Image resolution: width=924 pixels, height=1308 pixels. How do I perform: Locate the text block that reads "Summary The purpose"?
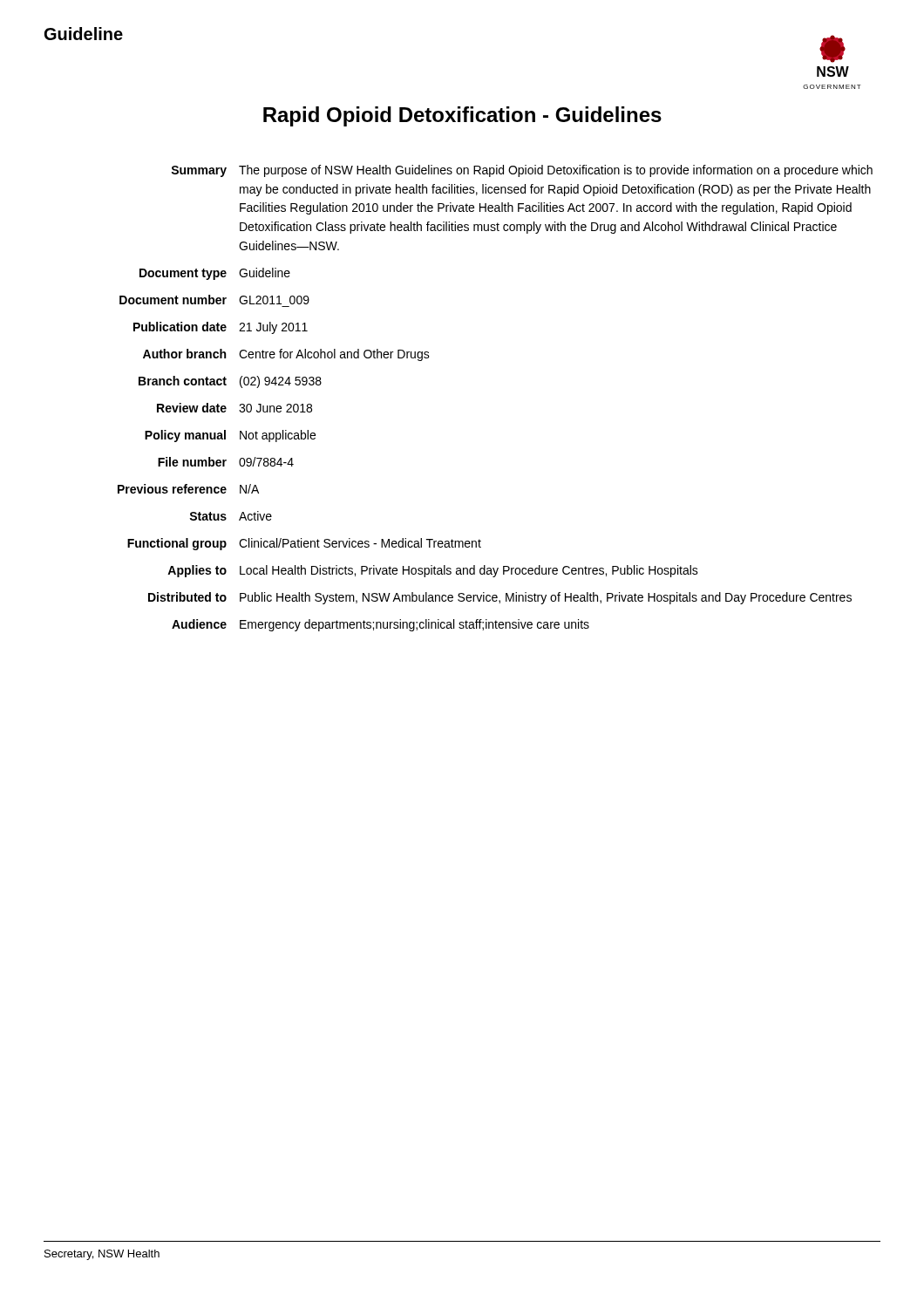coord(462,209)
